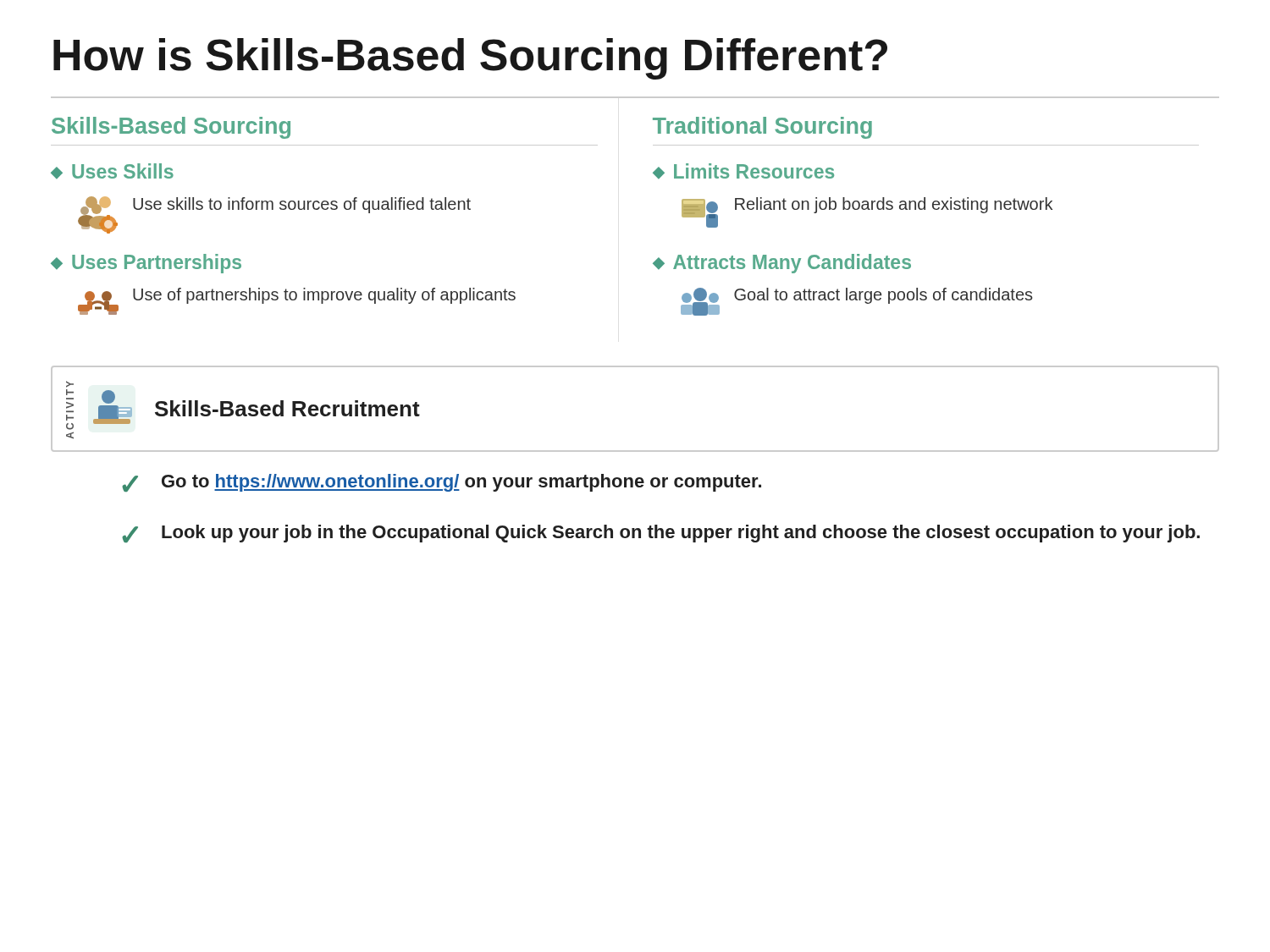Image resolution: width=1270 pixels, height=952 pixels.
Task: Find the list item with the text "◆ Limits Resources Reliant on job boards and"
Action: tap(926, 198)
